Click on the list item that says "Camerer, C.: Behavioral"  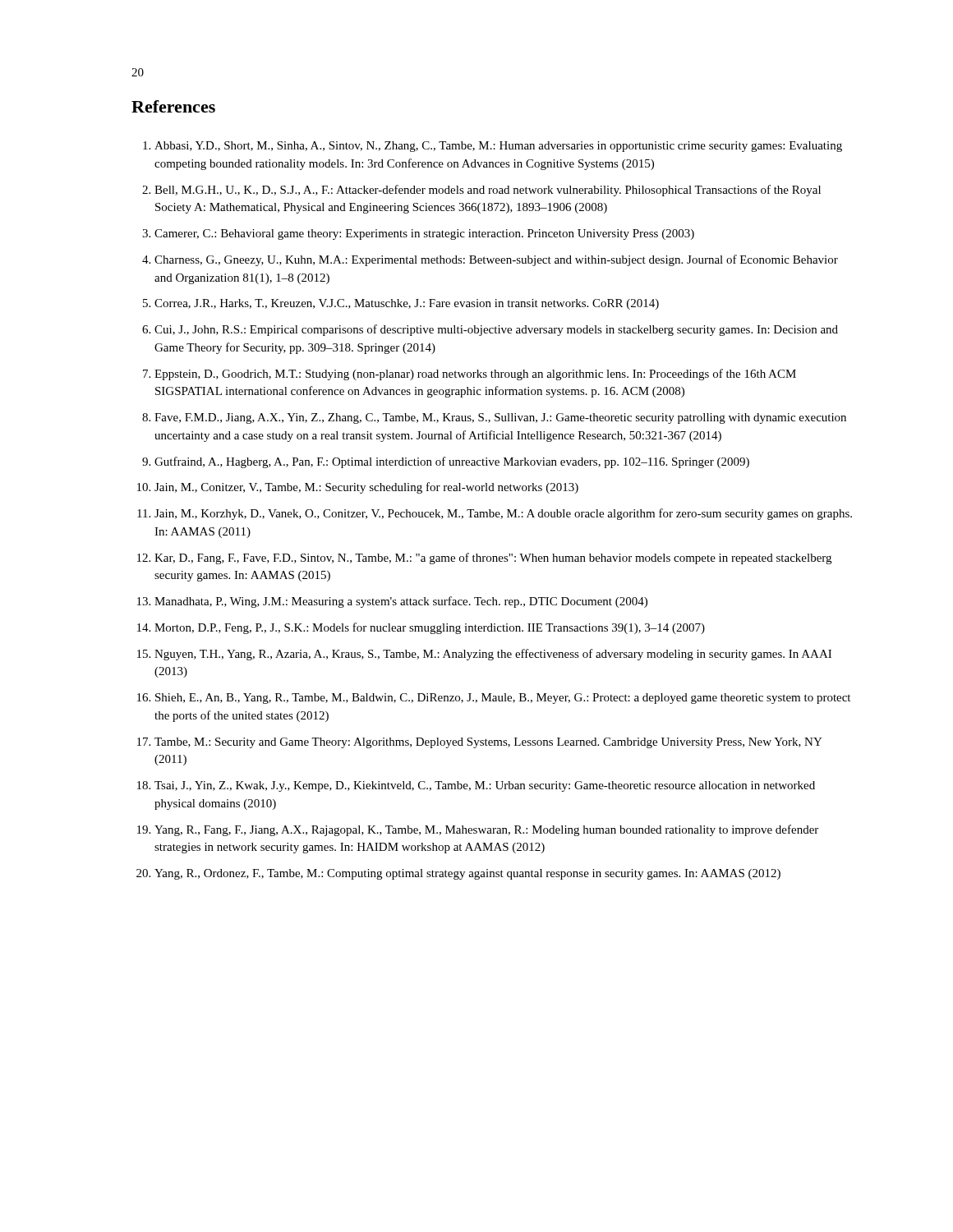click(504, 234)
